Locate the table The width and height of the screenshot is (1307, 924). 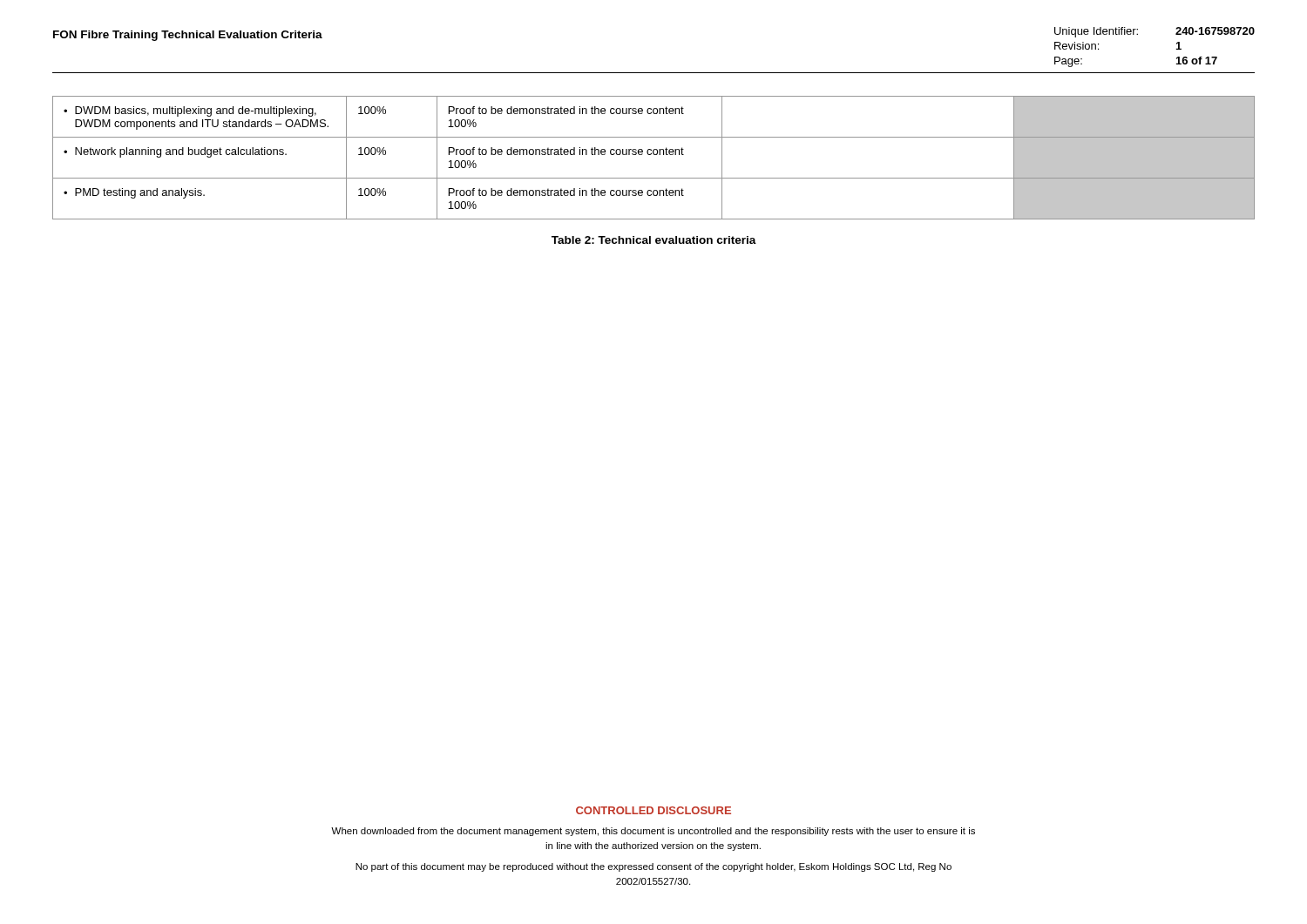pos(654,158)
